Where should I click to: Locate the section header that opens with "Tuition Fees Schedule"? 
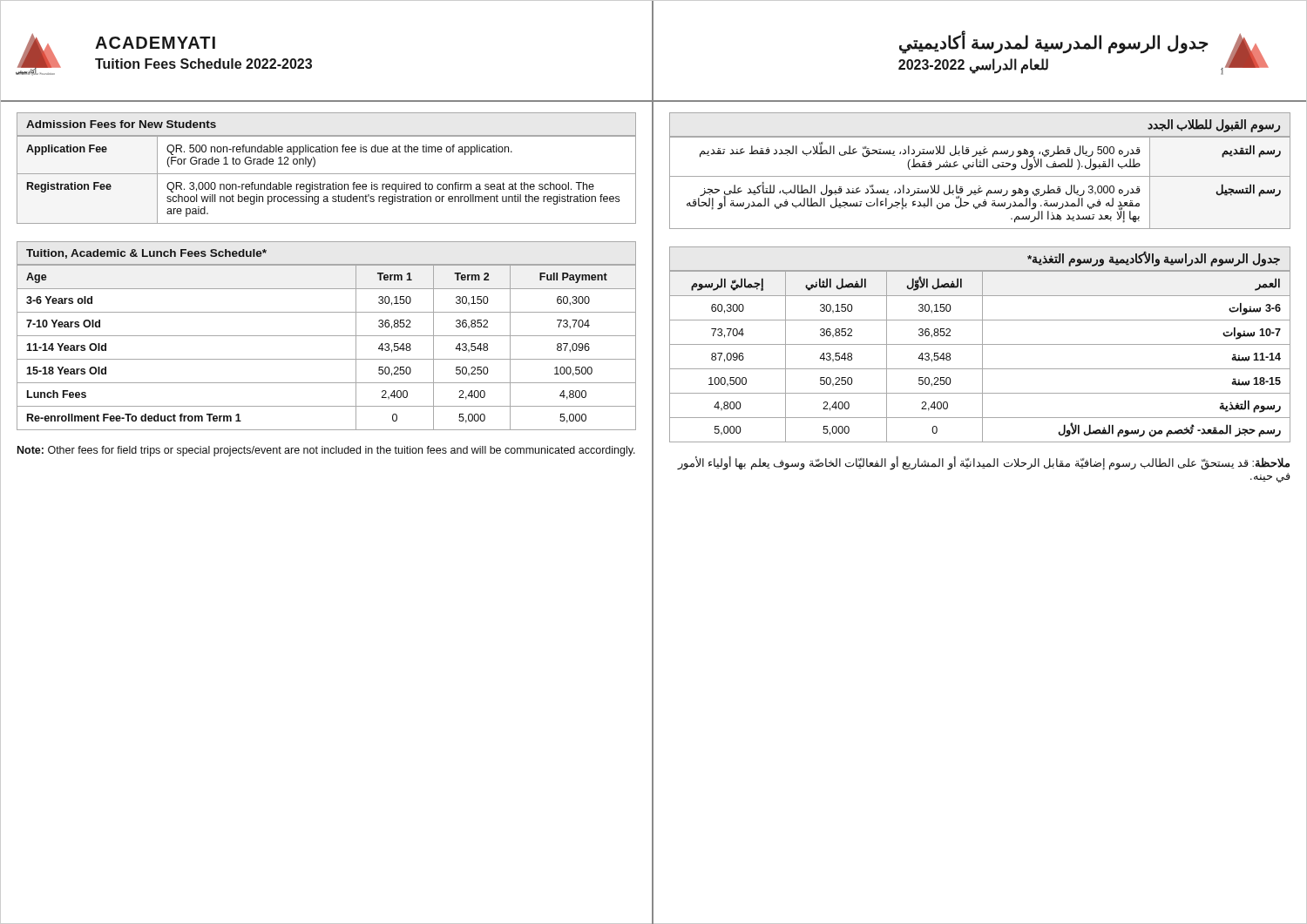coord(204,64)
